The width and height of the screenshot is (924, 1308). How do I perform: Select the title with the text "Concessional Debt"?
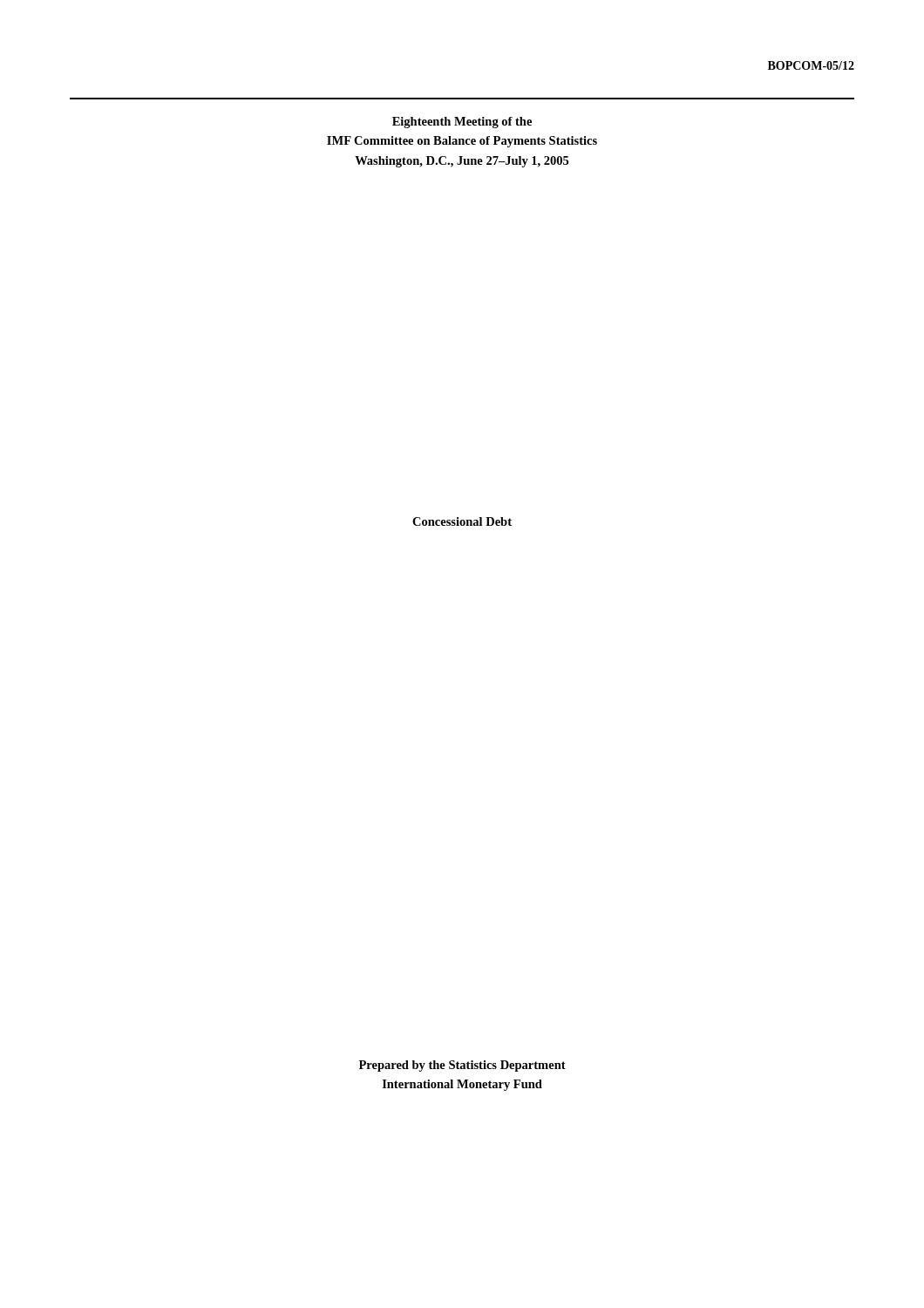(462, 521)
